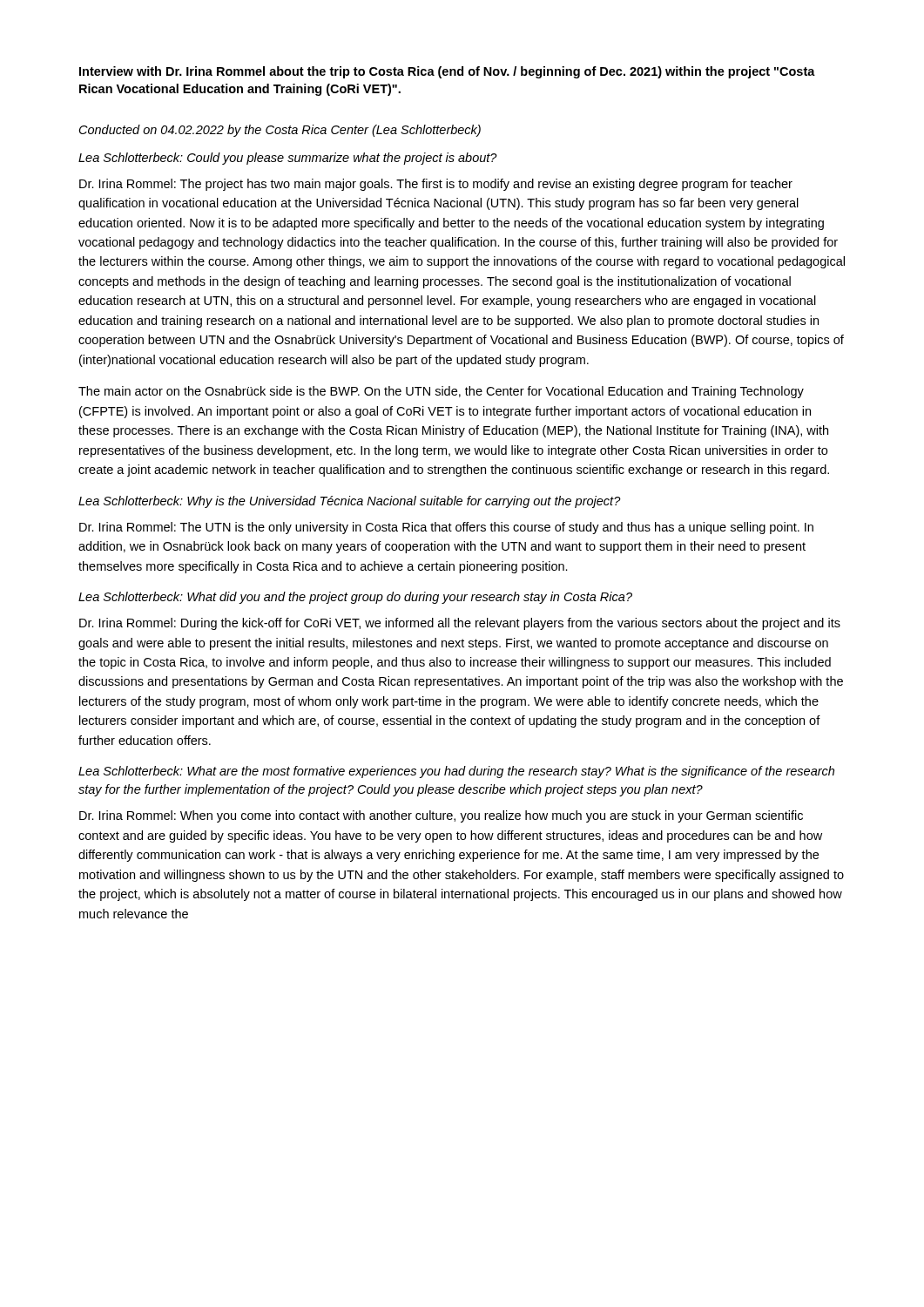924x1307 pixels.
Task: Where is the passage that starts "Lea Schlotterbeck: What did you and the project"?
Action: click(355, 597)
